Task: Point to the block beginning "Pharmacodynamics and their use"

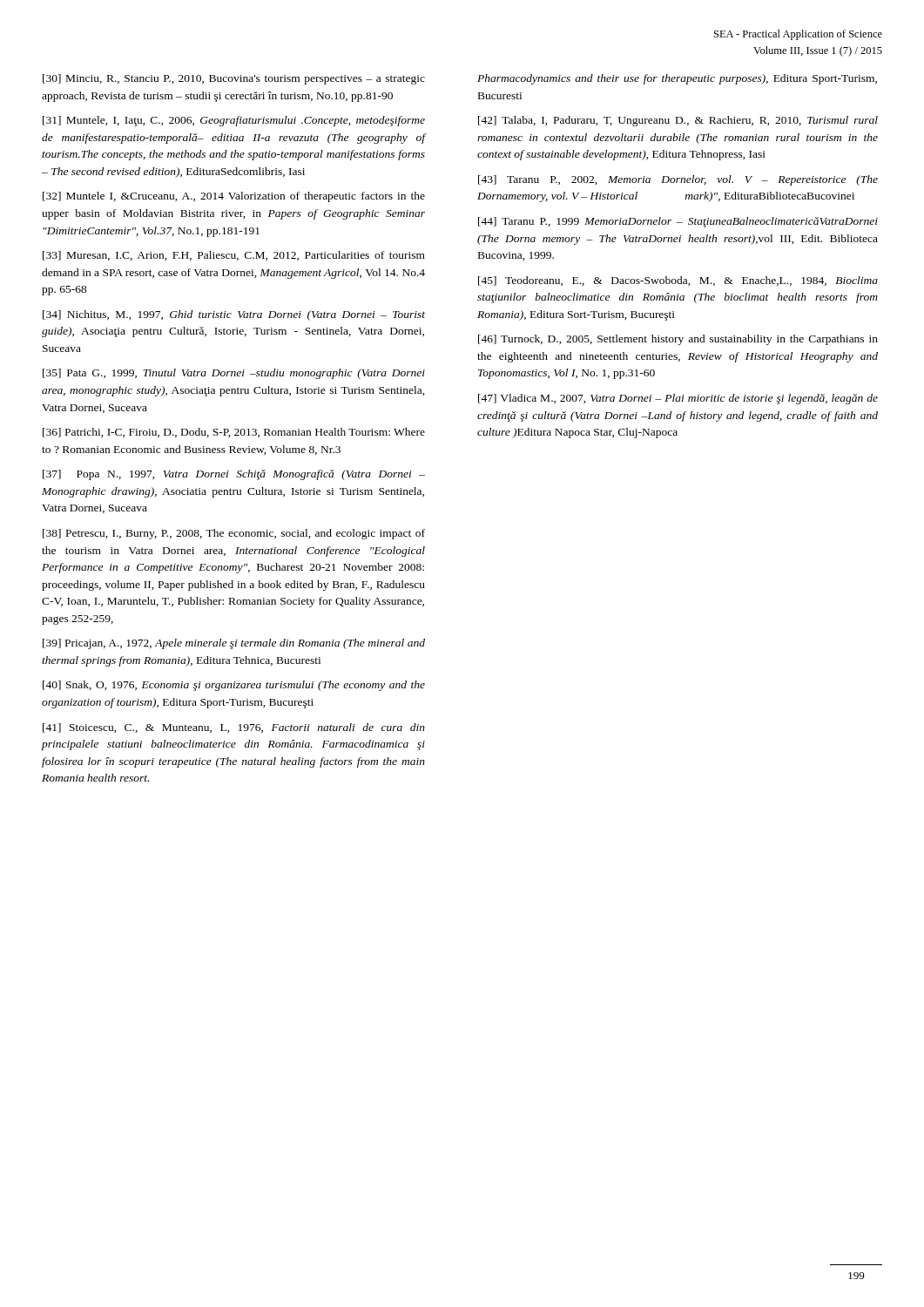Action: click(x=678, y=87)
